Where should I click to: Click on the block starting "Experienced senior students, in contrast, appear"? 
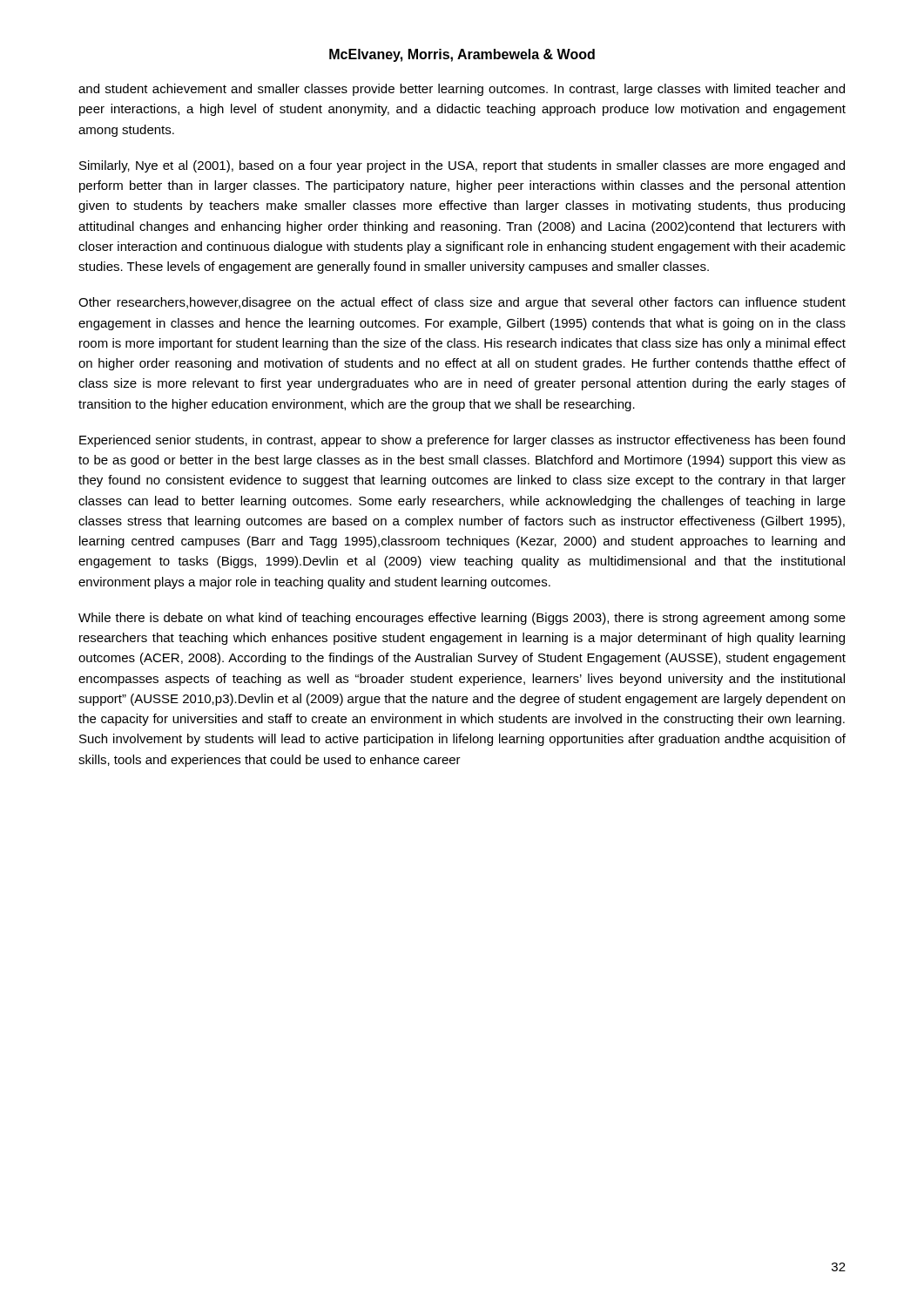click(462, 510)
